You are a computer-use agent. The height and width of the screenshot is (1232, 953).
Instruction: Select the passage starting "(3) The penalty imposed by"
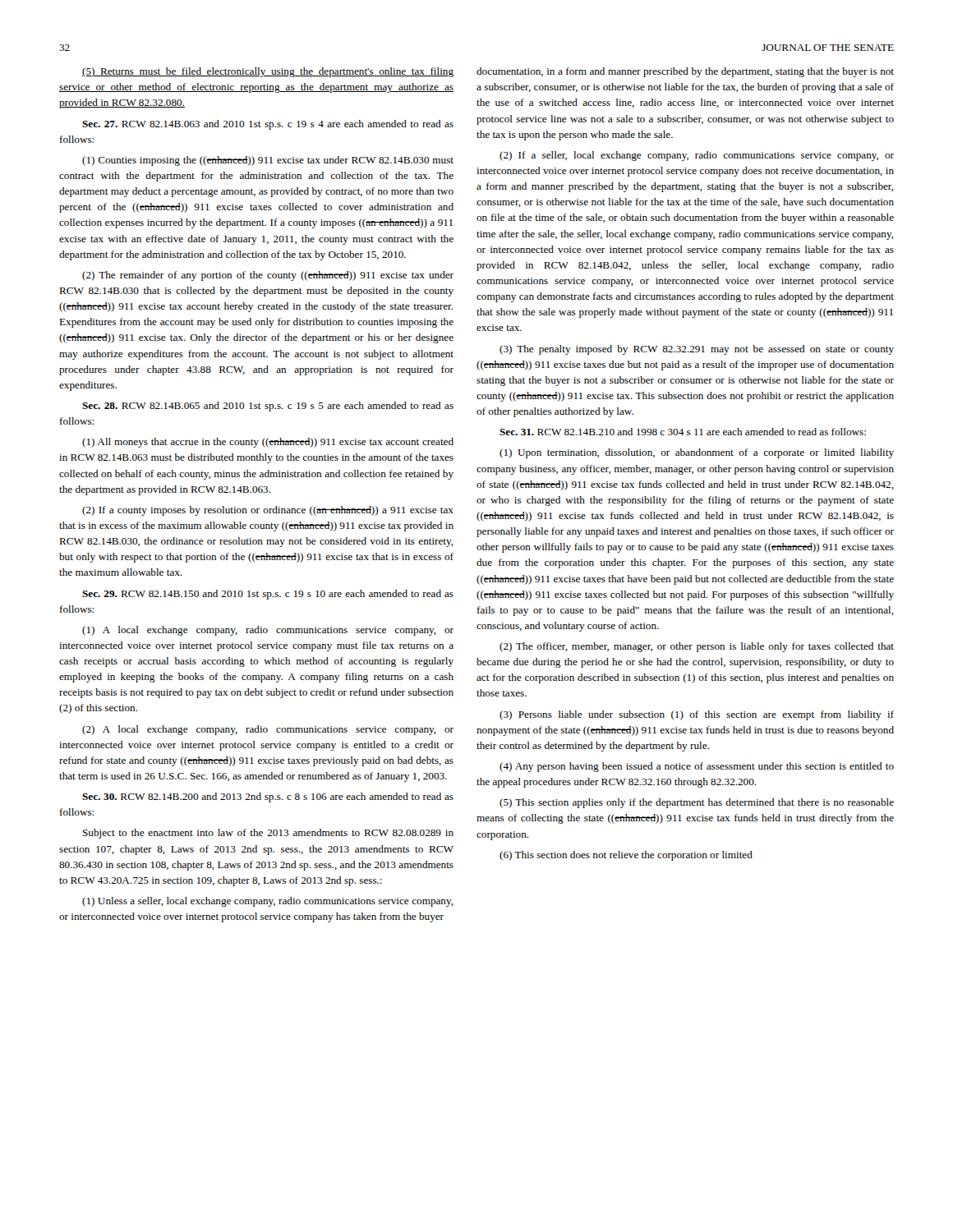pyautogui.click(x=685, y=380)
